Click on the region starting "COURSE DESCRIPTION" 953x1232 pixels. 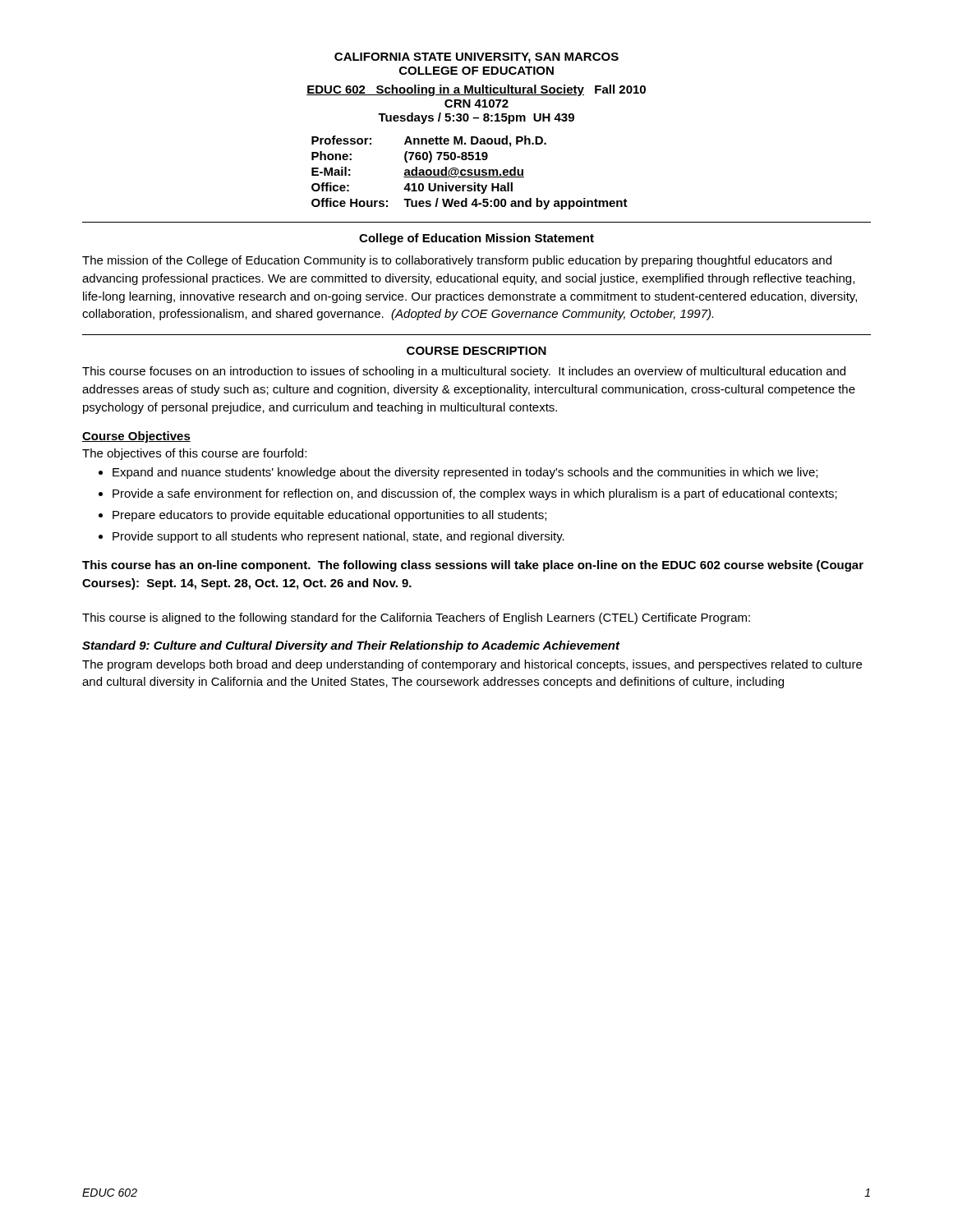[x=476, y=350]
